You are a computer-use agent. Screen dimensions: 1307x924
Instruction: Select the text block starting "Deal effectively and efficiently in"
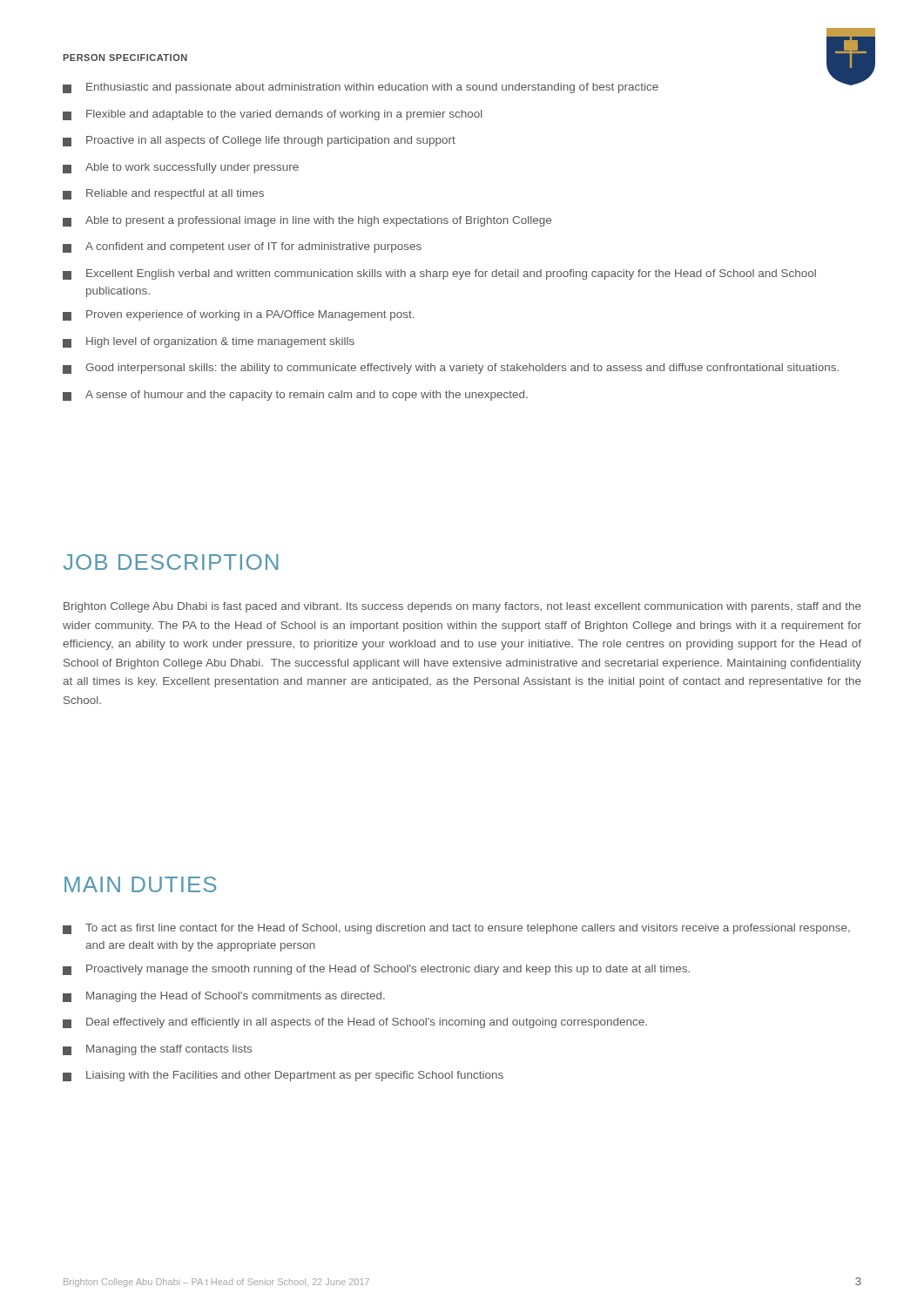[x=462, y=1023]
